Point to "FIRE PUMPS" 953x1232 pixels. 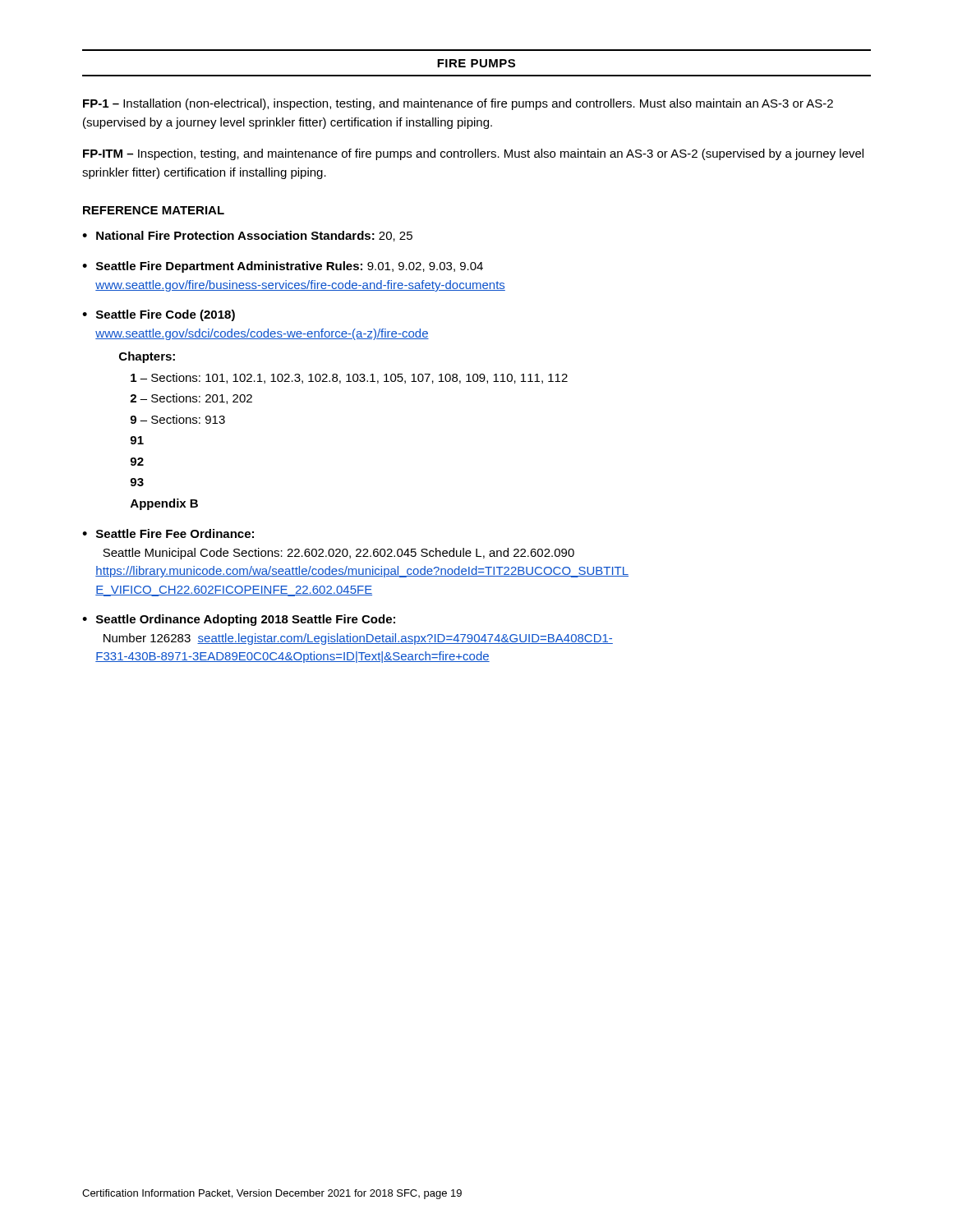(476, 63)
